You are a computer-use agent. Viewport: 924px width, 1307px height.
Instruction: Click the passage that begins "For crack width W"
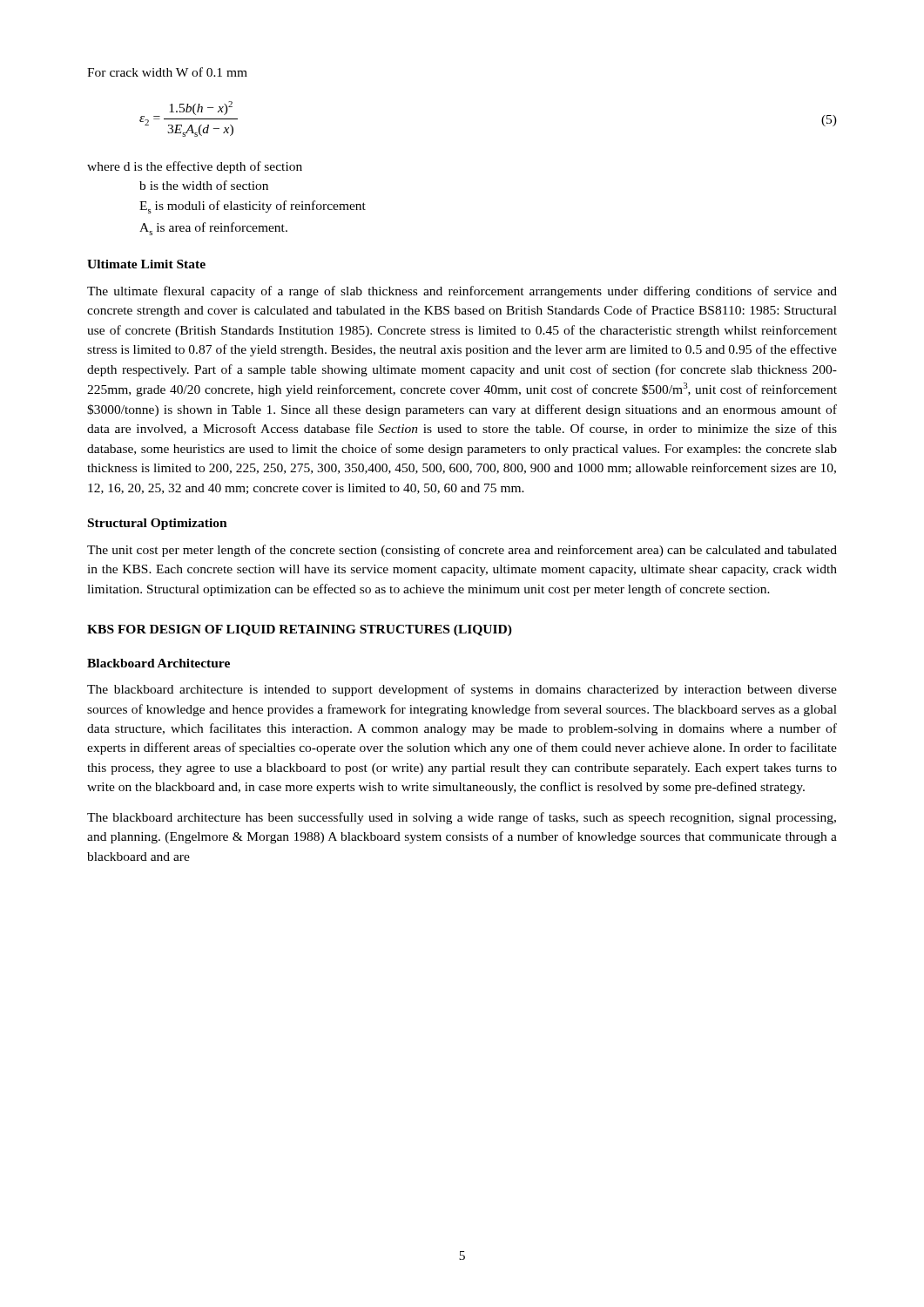click(167, 72)
